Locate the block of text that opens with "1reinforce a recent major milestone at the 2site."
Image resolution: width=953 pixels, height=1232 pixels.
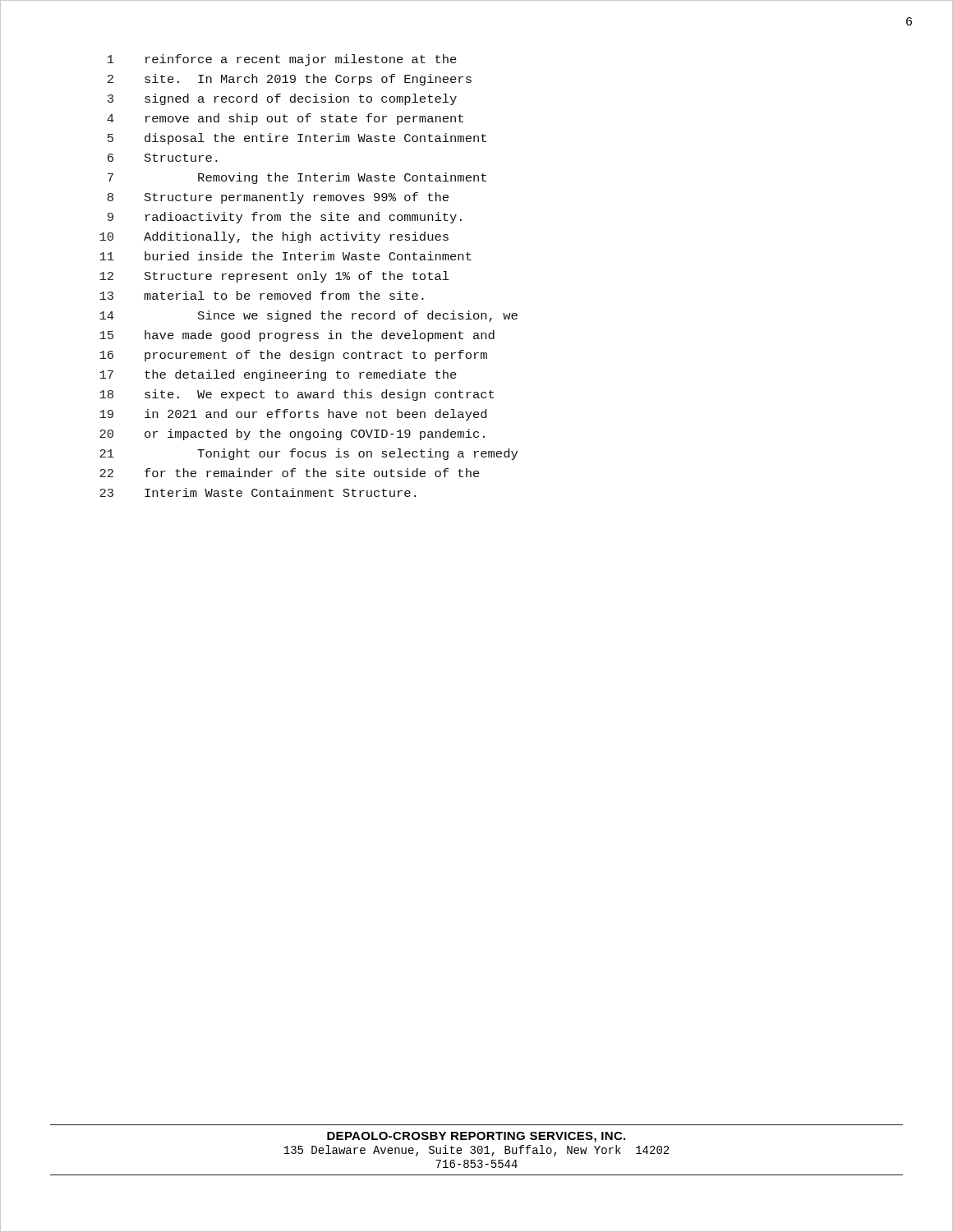tap(282, 60)
